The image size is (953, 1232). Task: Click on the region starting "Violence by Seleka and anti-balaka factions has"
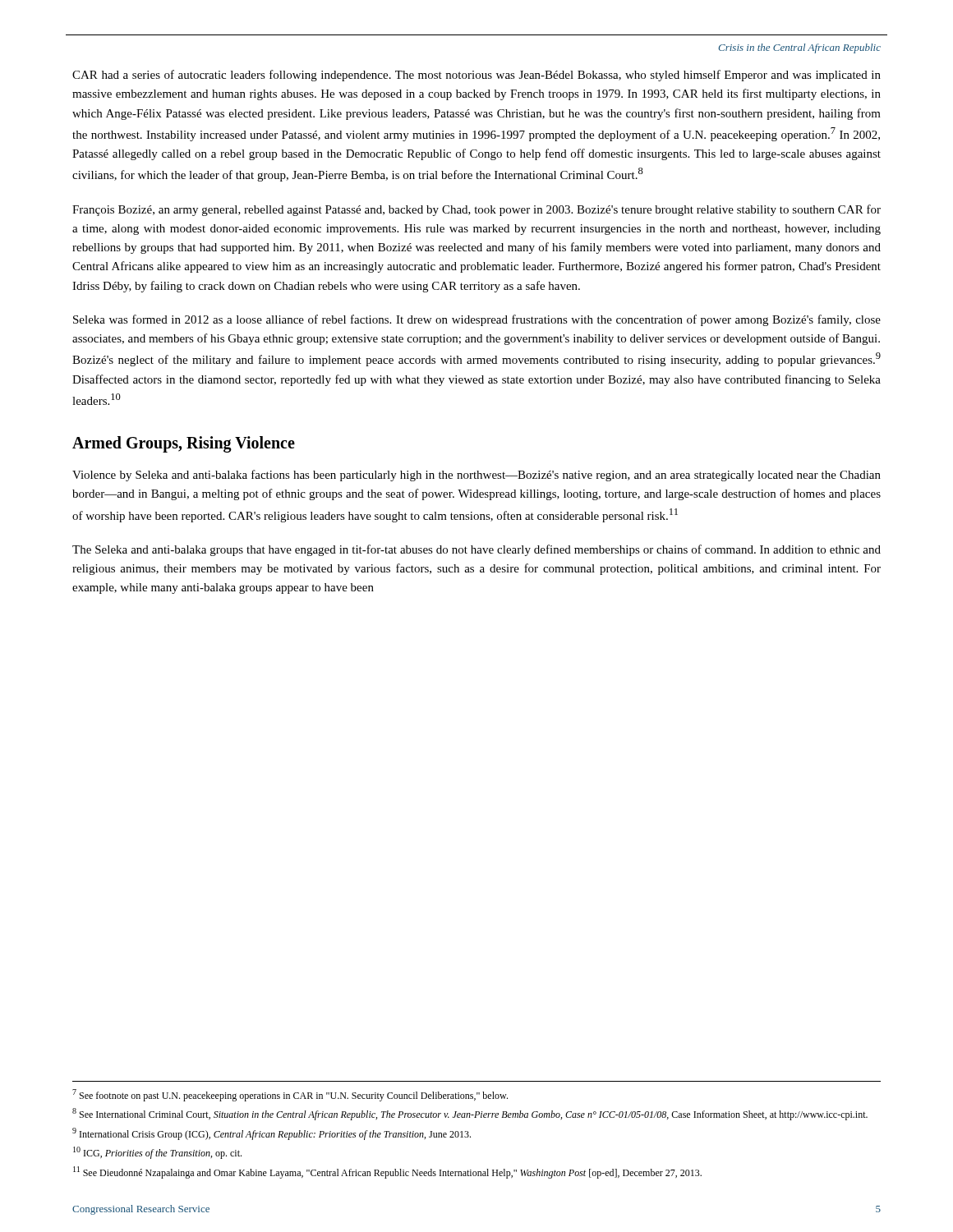click(x=476, y=495)
